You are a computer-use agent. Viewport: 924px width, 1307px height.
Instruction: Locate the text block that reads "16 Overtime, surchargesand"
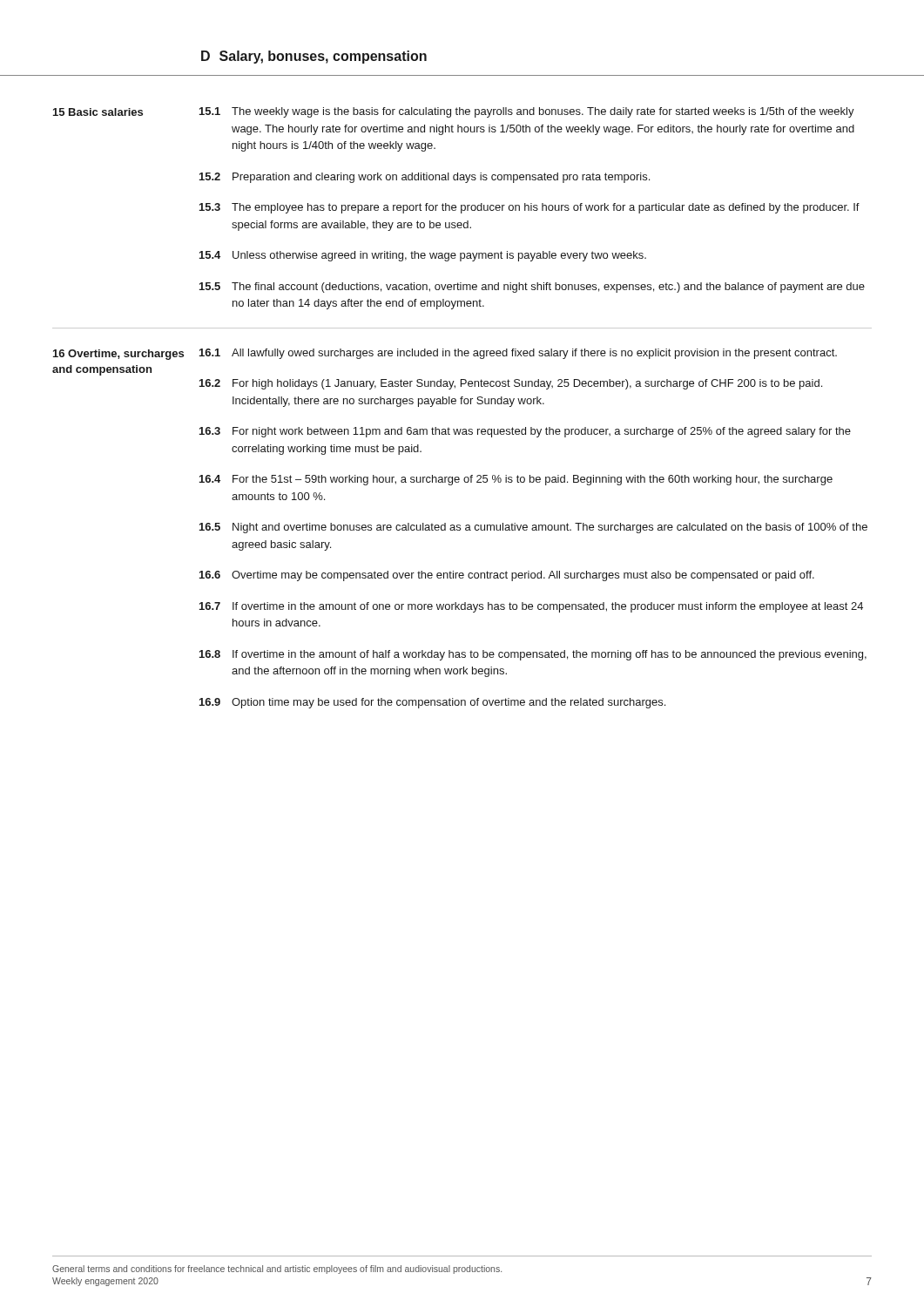pos(118,361)
